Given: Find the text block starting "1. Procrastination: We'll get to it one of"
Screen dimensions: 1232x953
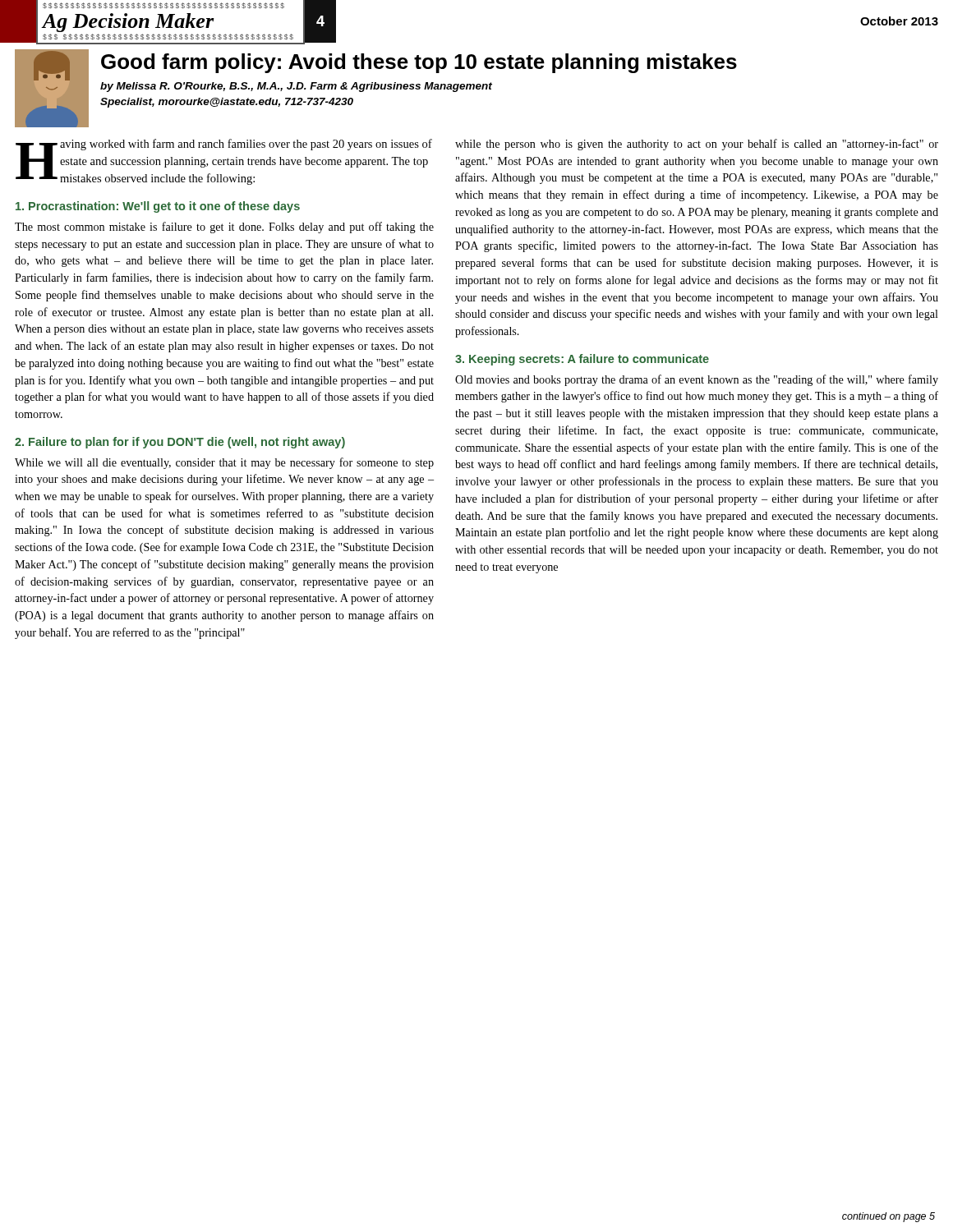Looking at the screenshot, I should click(157, 206).
